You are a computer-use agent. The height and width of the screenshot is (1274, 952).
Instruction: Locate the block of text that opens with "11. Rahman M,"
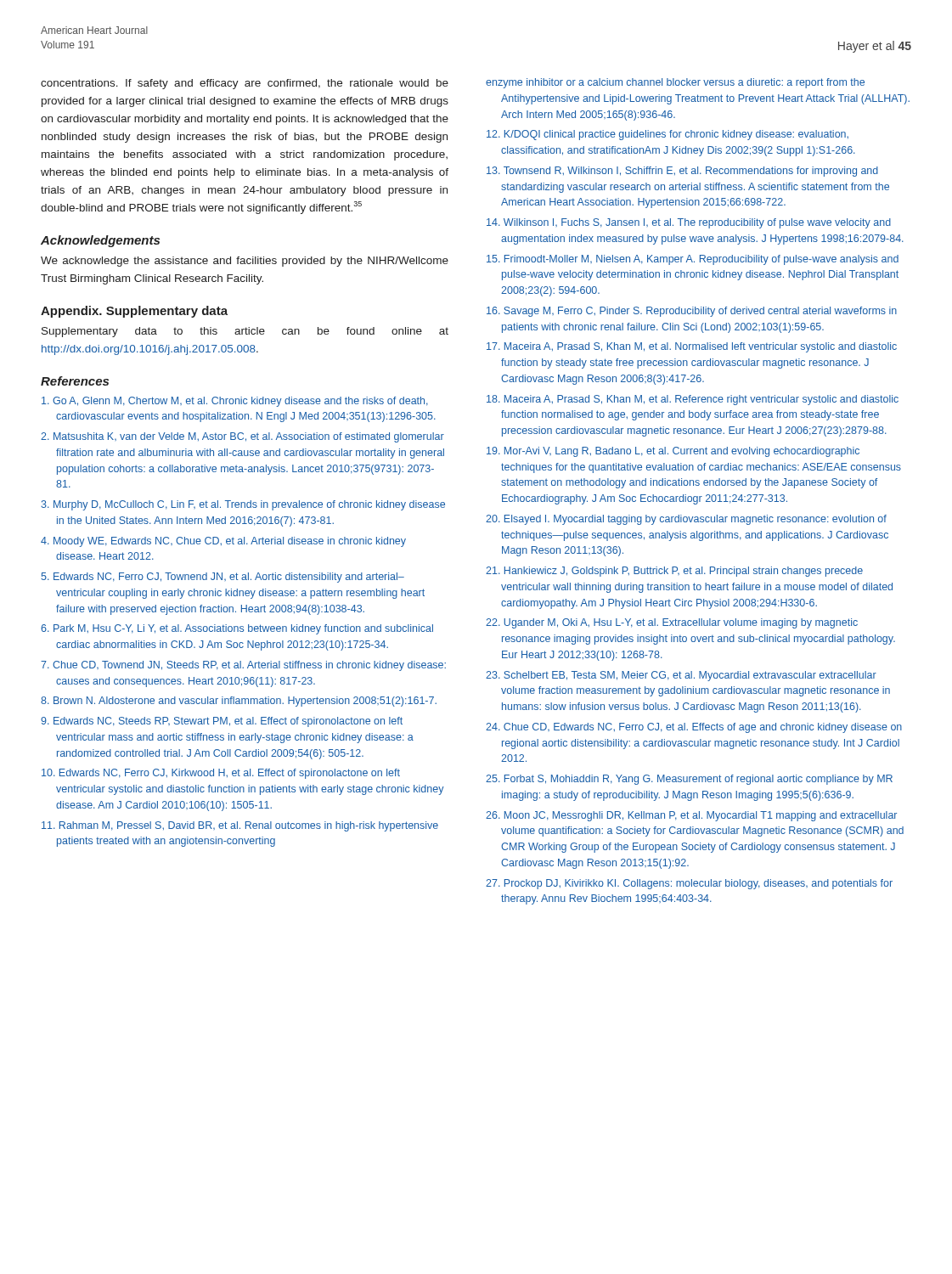[240, 833]
